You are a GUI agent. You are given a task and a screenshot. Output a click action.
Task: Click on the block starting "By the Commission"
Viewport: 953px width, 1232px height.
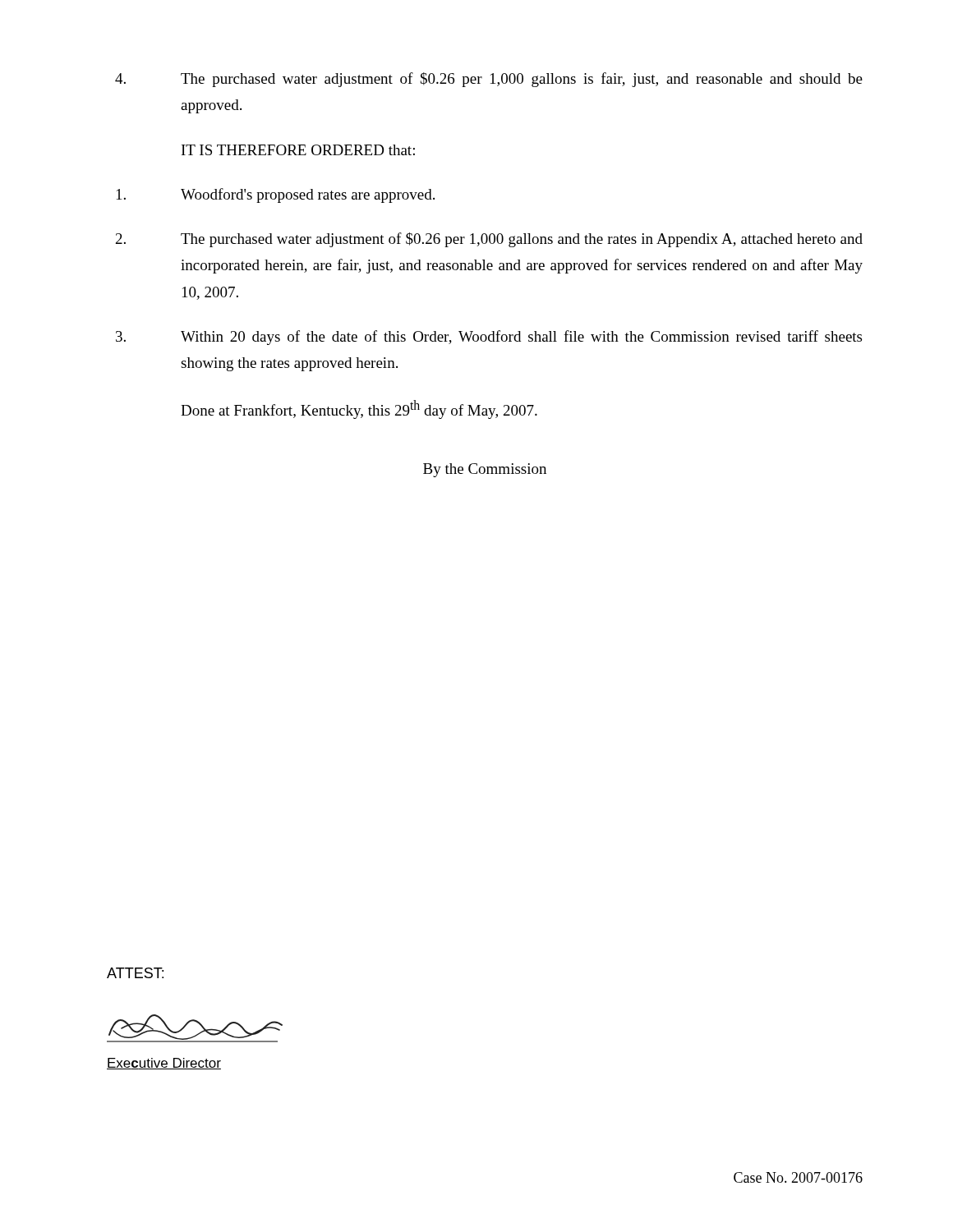click(x=485, y=469)
